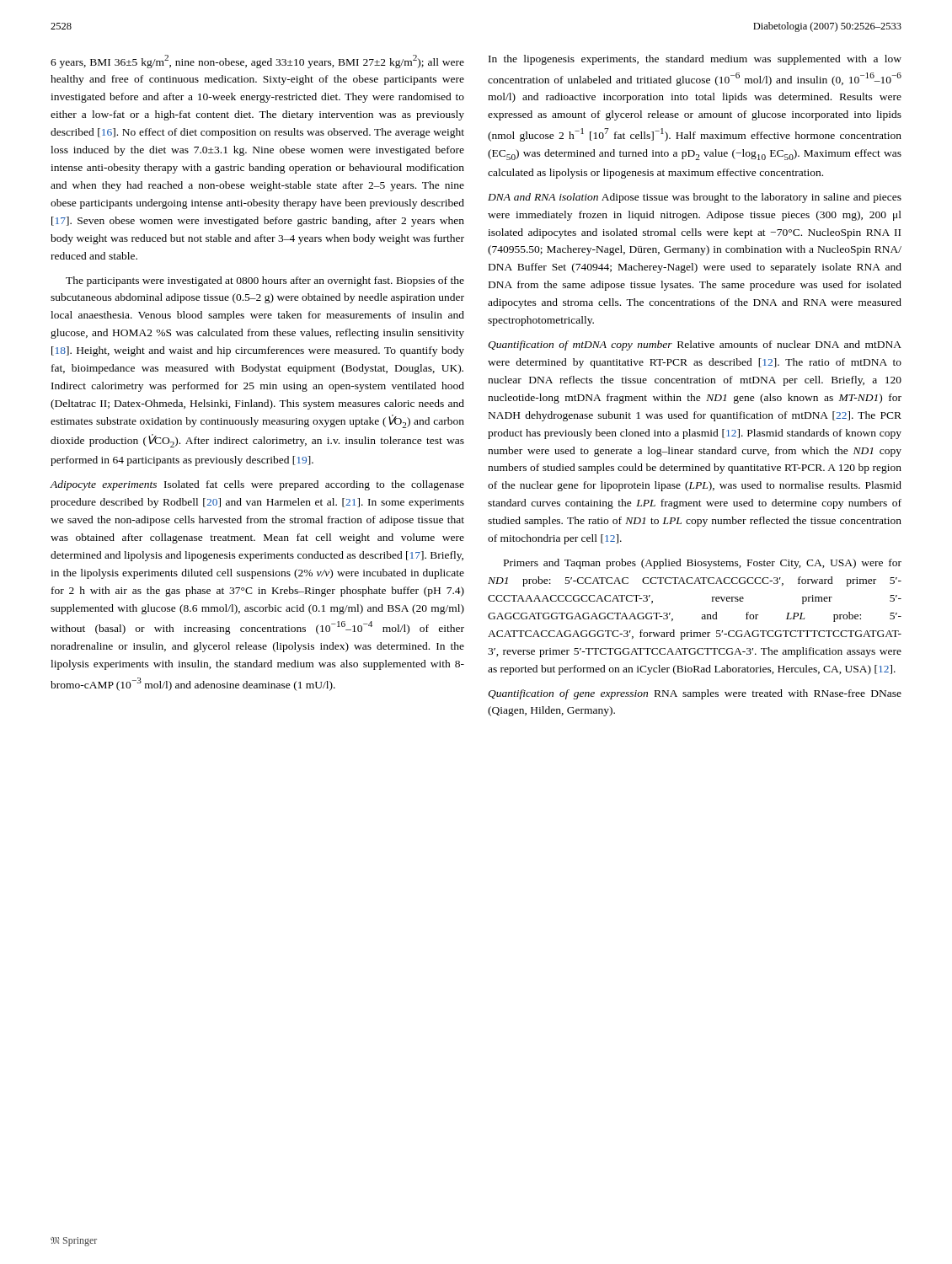The image size is (952, 1264).
Task: Locate the block of text that opens with "In the lipogenesis experiments, the standard"
Action: tap(695, 116)
